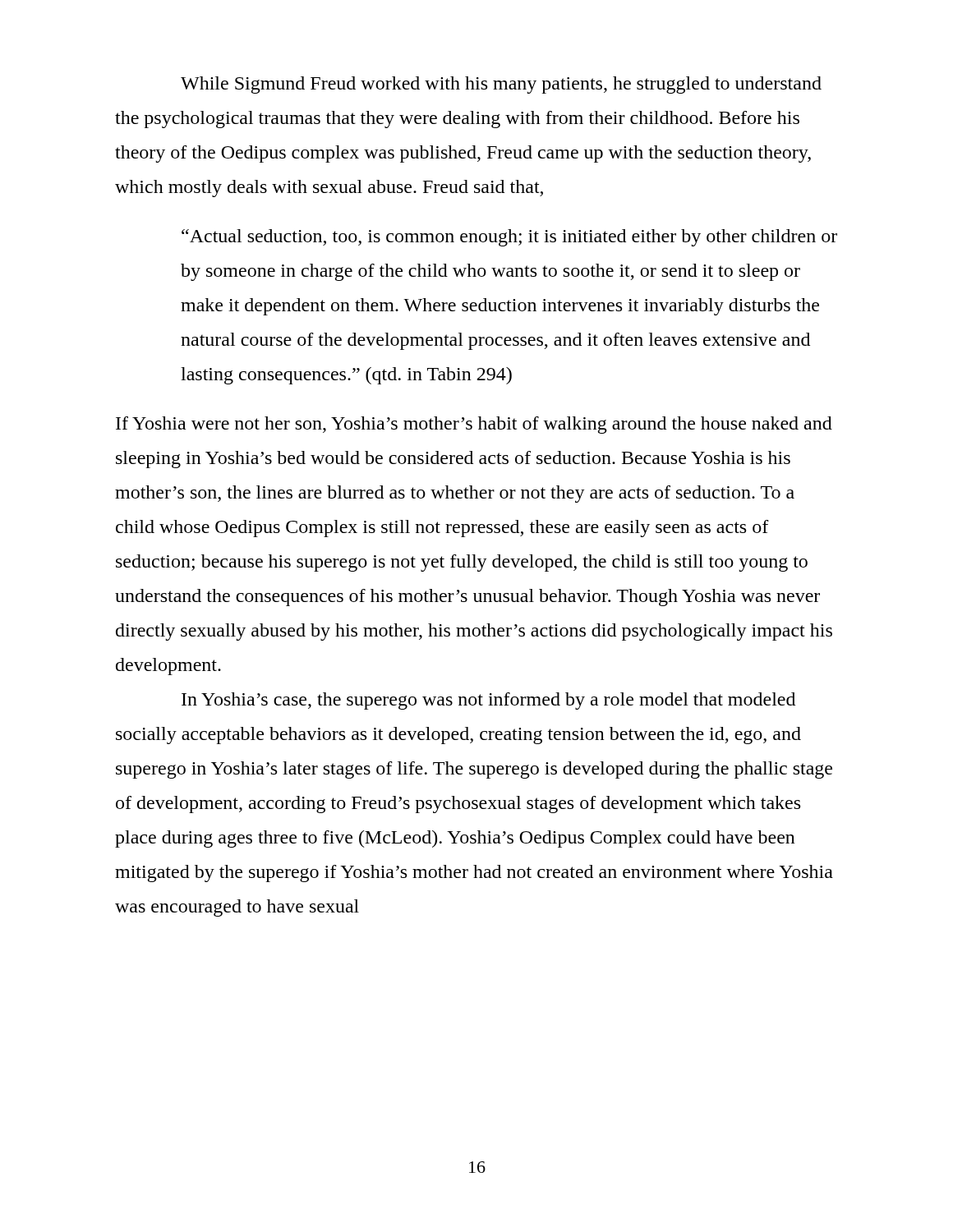The height and width of the screenshot is (1232, 953).
Task: Where is the passage that starts "If Yoshia were not"?
Action: click(476, 544)
